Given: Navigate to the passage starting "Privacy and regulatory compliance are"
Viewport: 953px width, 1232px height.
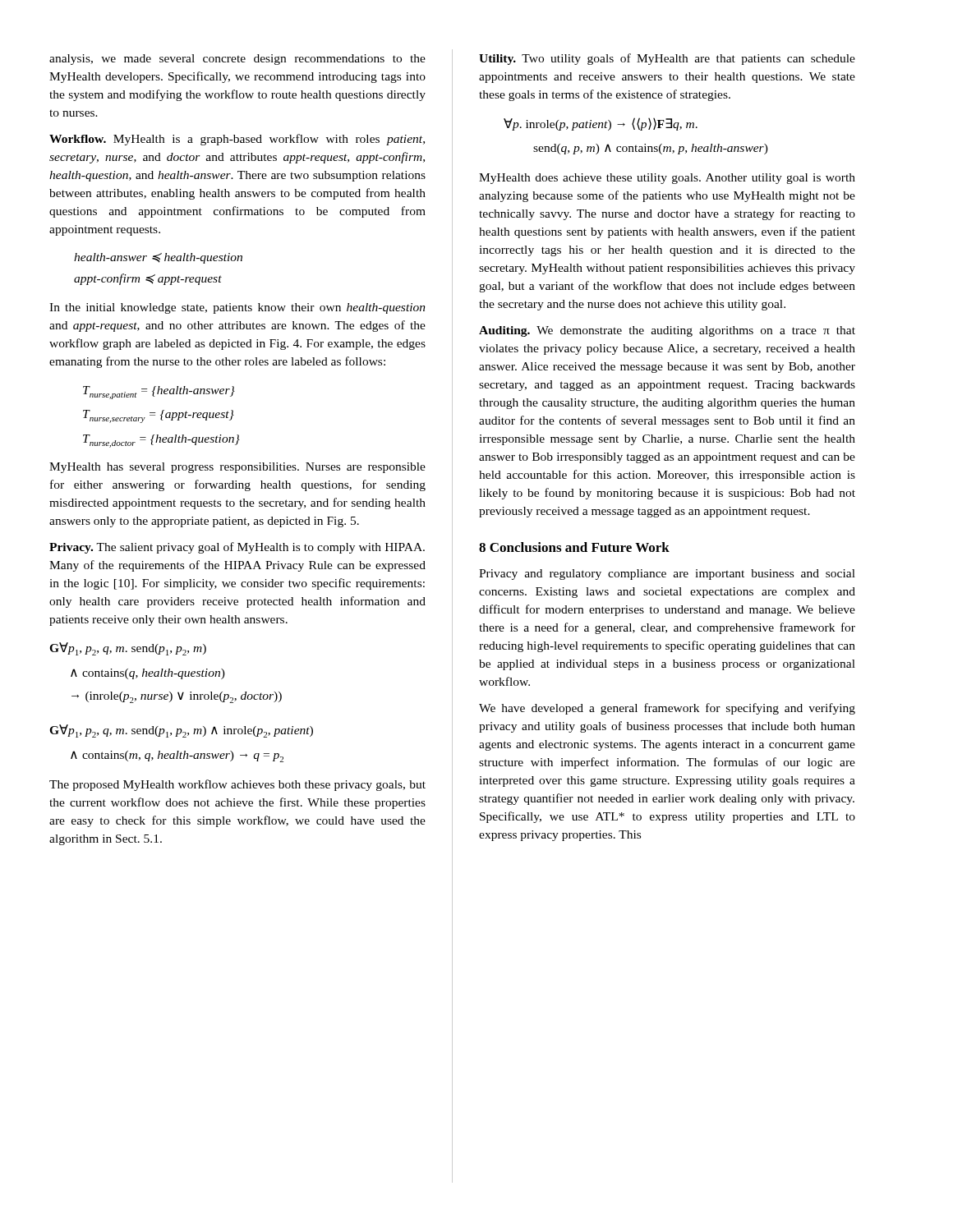Looking at the screenshot, I should 667,628.
